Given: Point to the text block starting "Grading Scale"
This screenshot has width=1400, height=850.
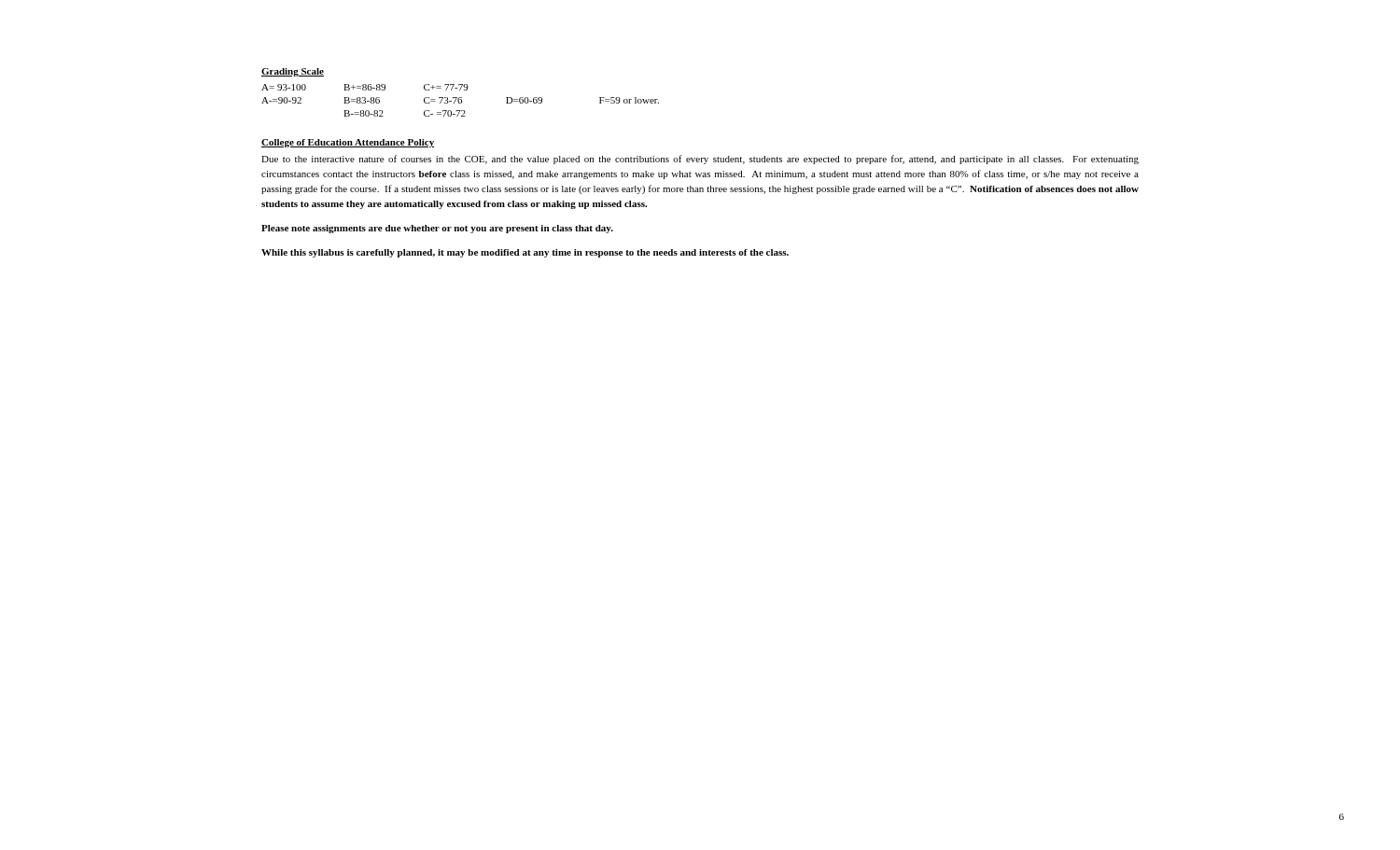Looking at the screenshot, I should (293, 71).
